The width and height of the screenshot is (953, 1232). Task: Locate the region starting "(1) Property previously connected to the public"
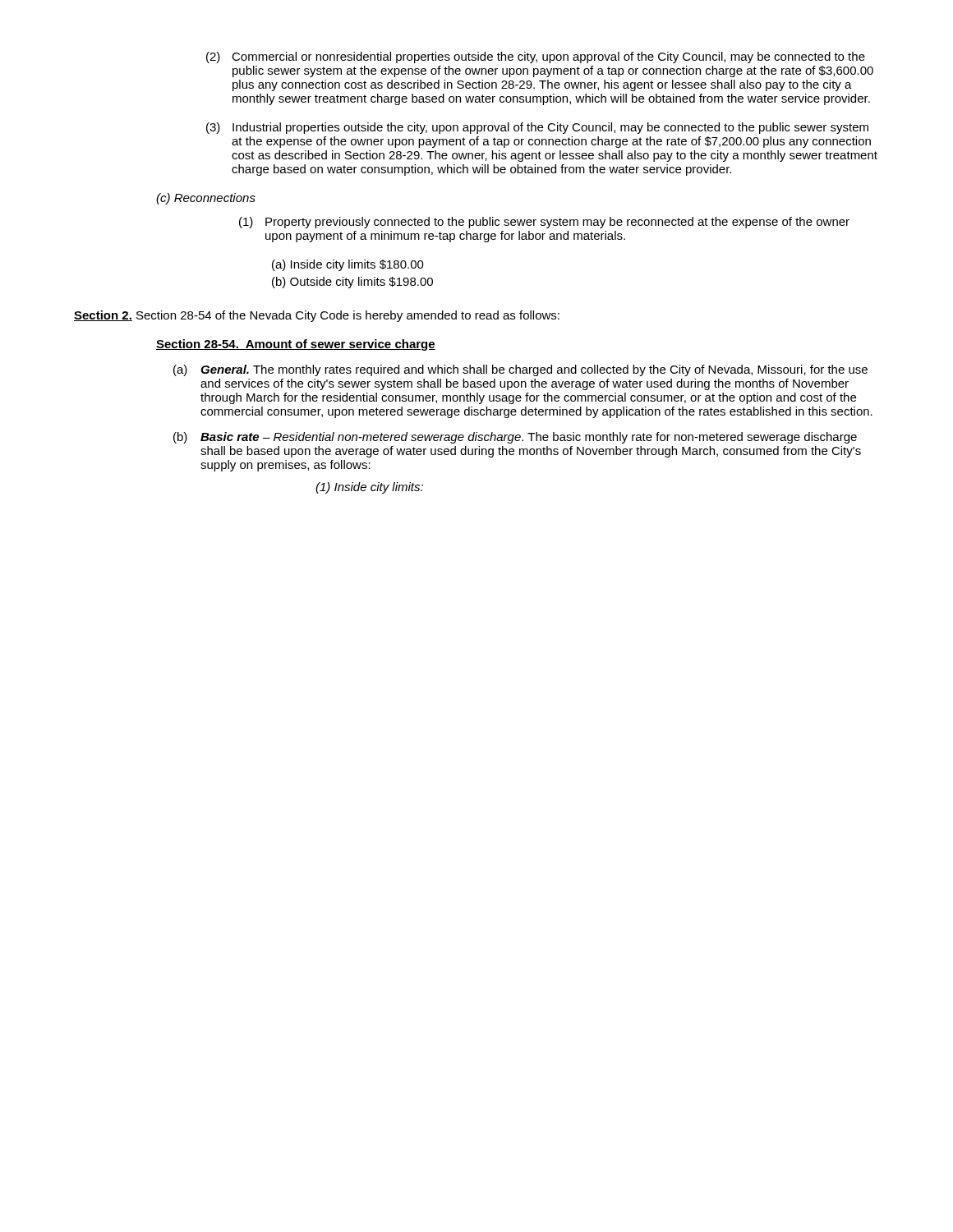[559, 228]
